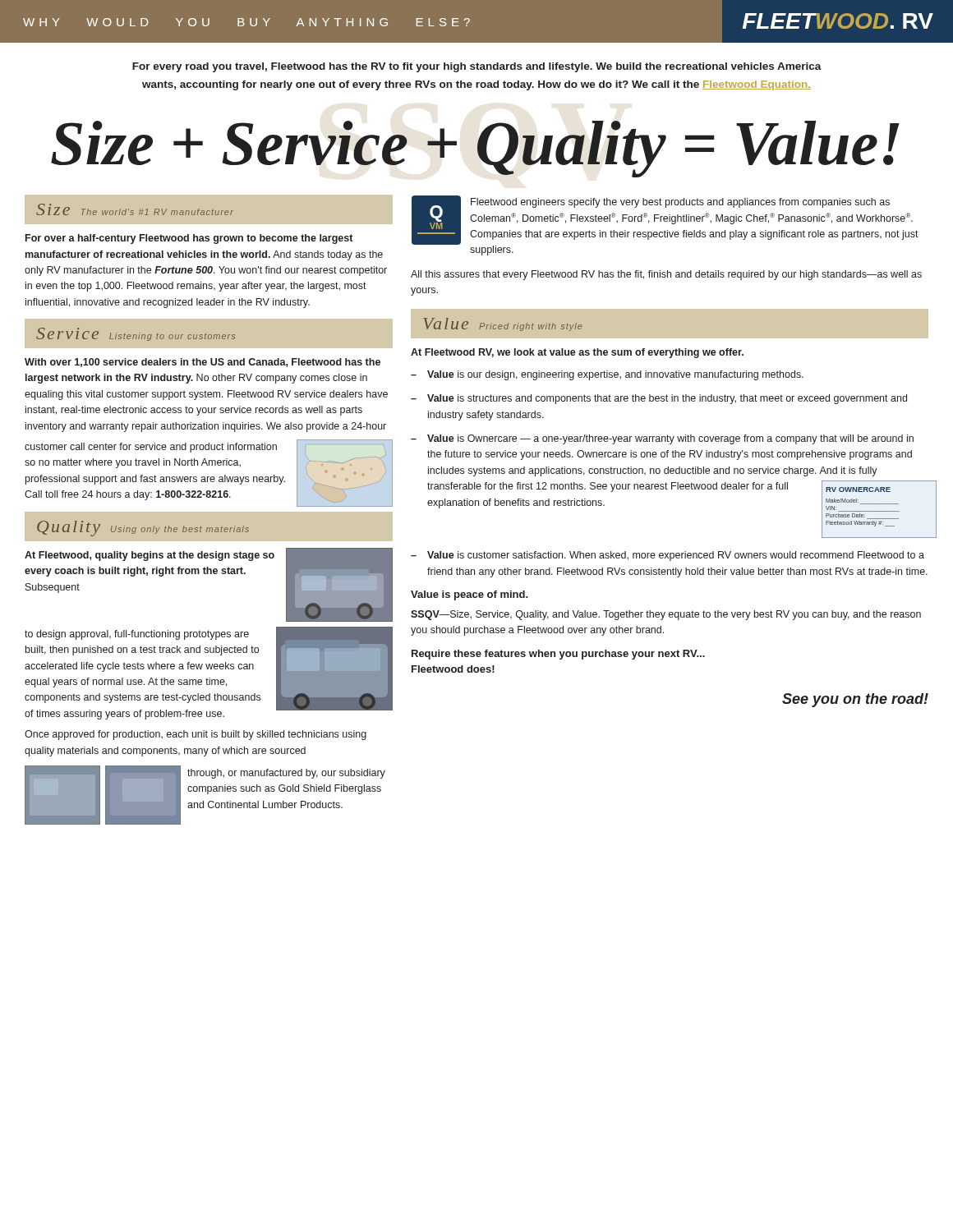Find the block on this page that starts "At Fleetwood RV, we look at value"

click(x=577, y=352)
